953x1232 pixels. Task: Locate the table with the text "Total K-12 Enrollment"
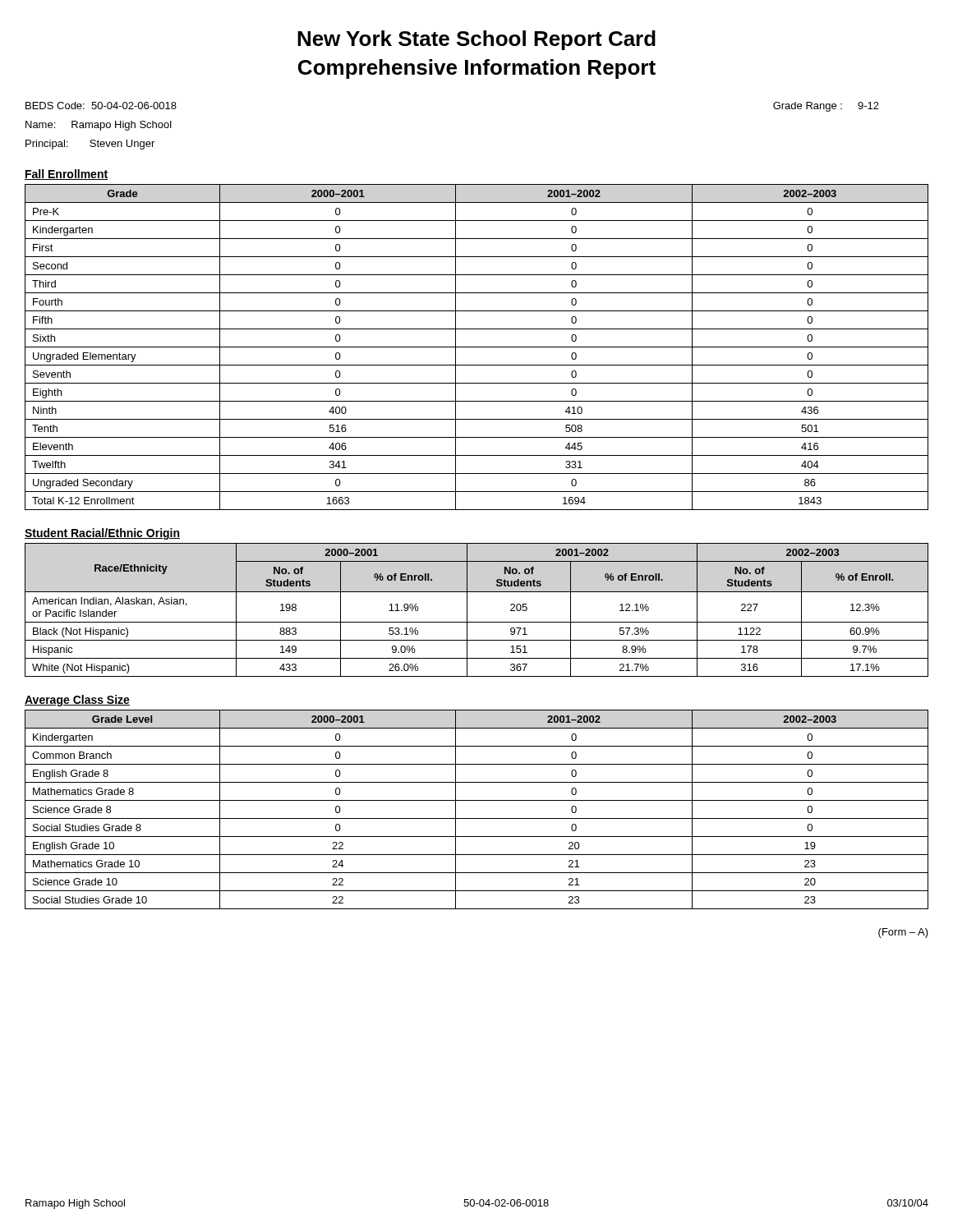click(x=476, y=347)
